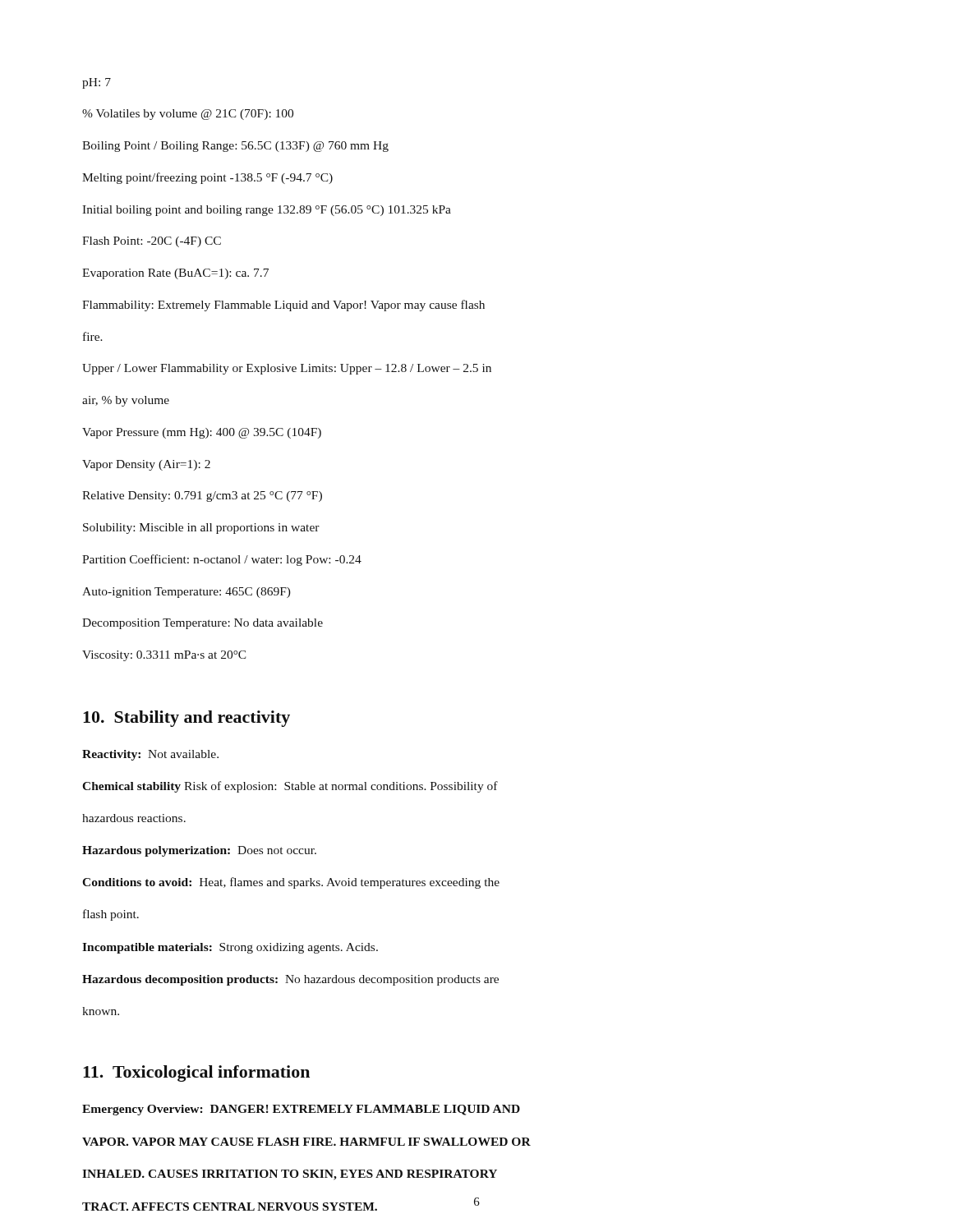Select the region starting "10. Stability and reactivity"
953x1232 pixels.
(186, 717)
